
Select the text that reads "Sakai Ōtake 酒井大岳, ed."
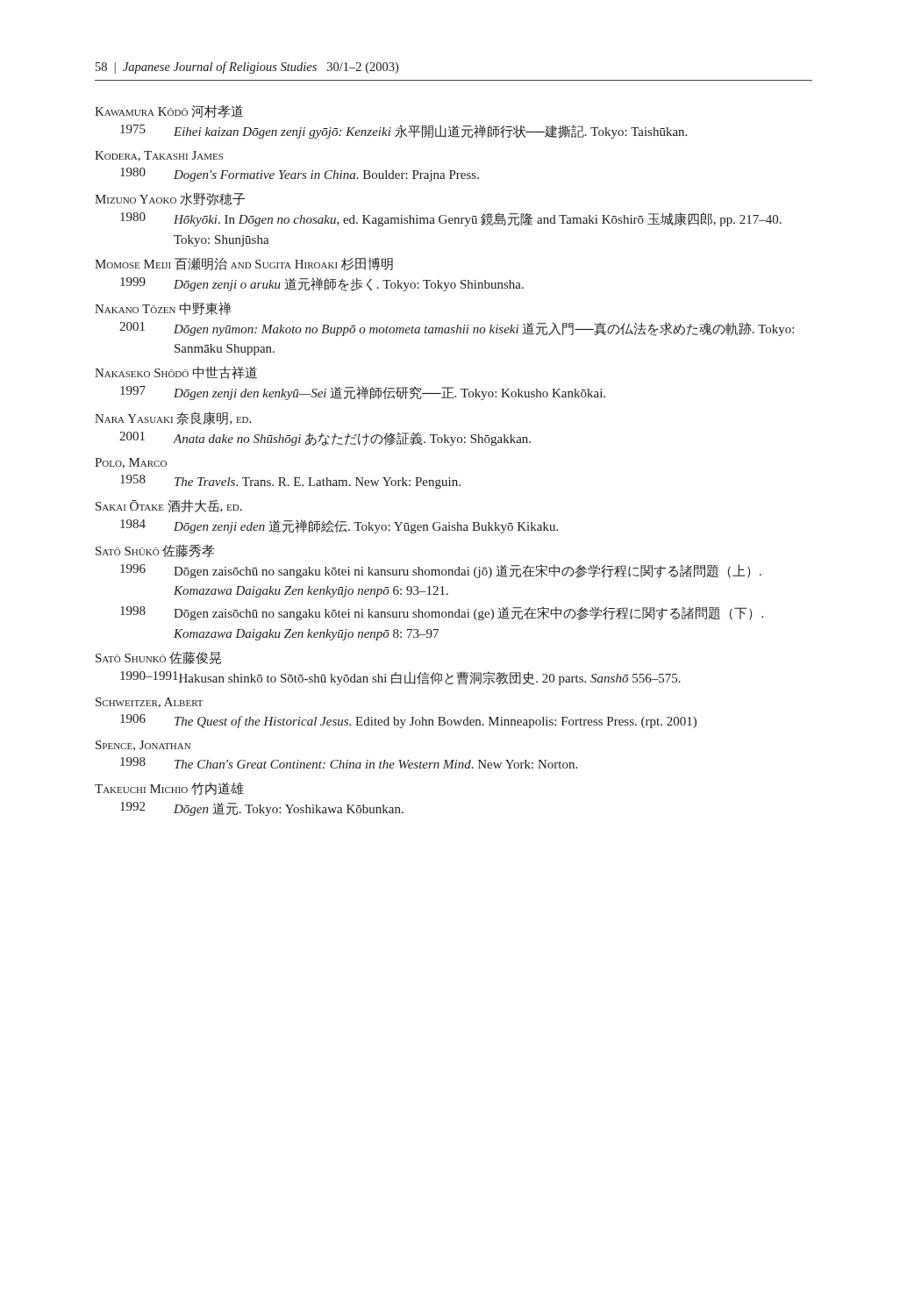click(169, 506)
